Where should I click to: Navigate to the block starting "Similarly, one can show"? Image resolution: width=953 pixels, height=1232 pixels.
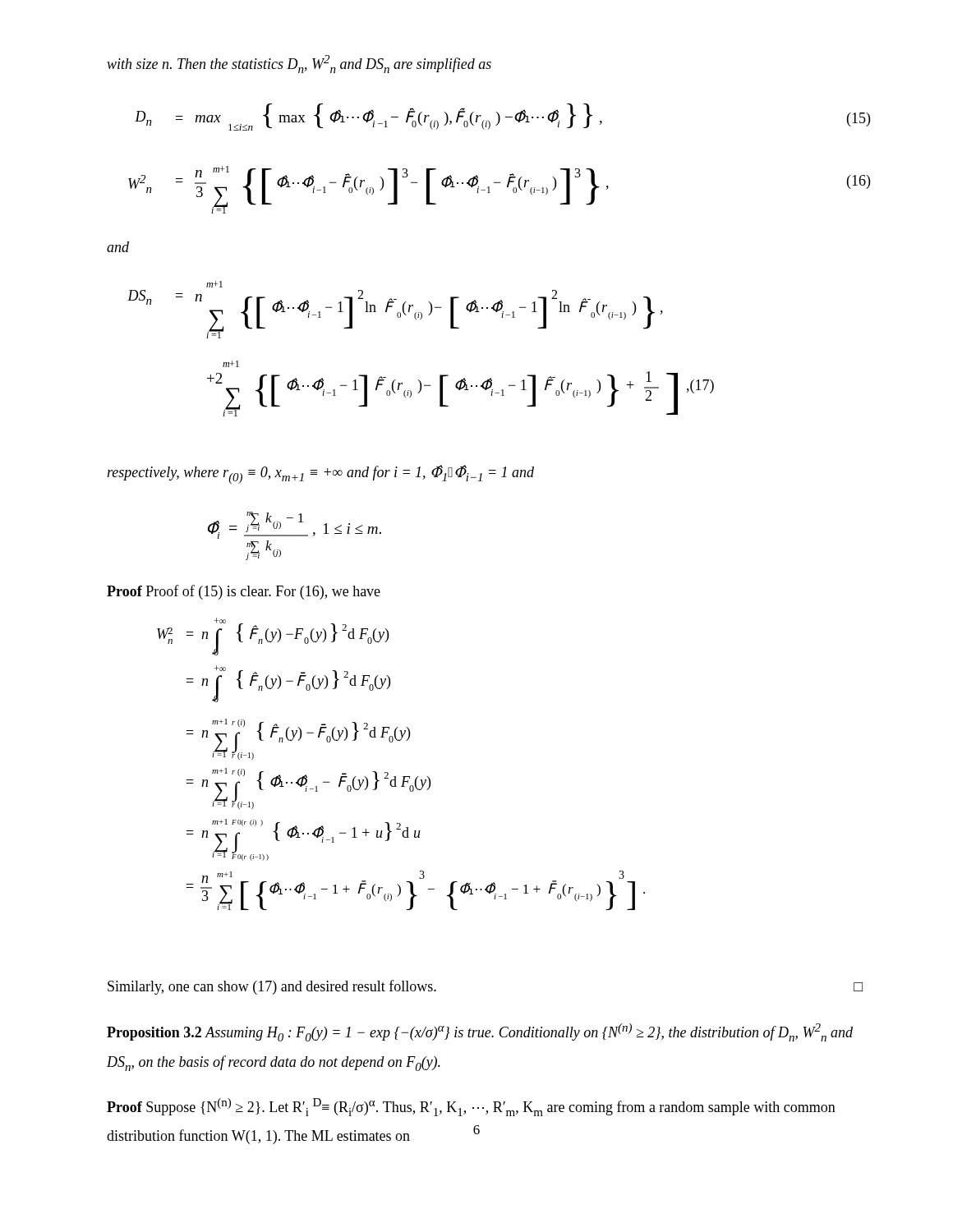[275, 987]
